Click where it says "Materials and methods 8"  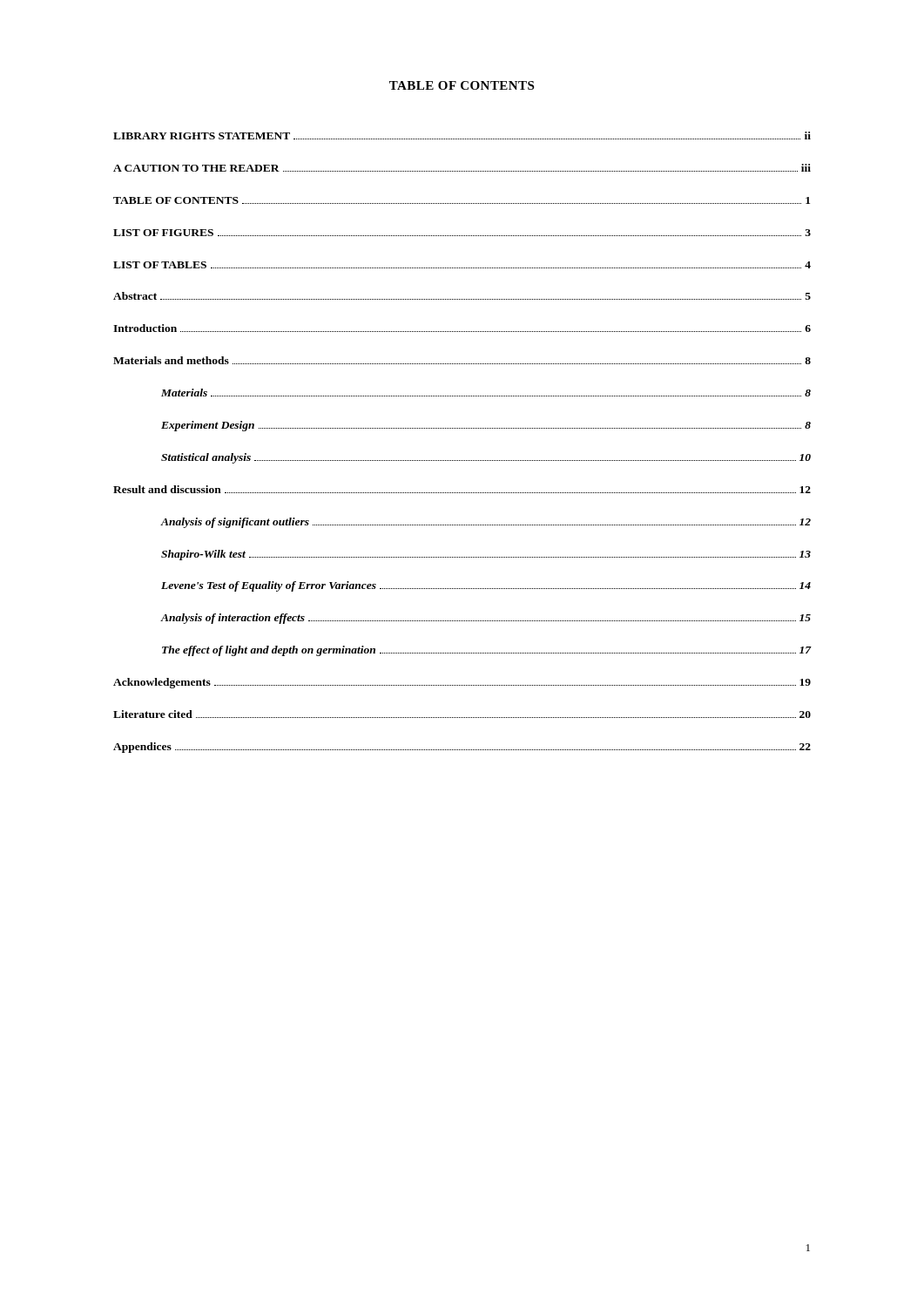(x=462, y=361)
